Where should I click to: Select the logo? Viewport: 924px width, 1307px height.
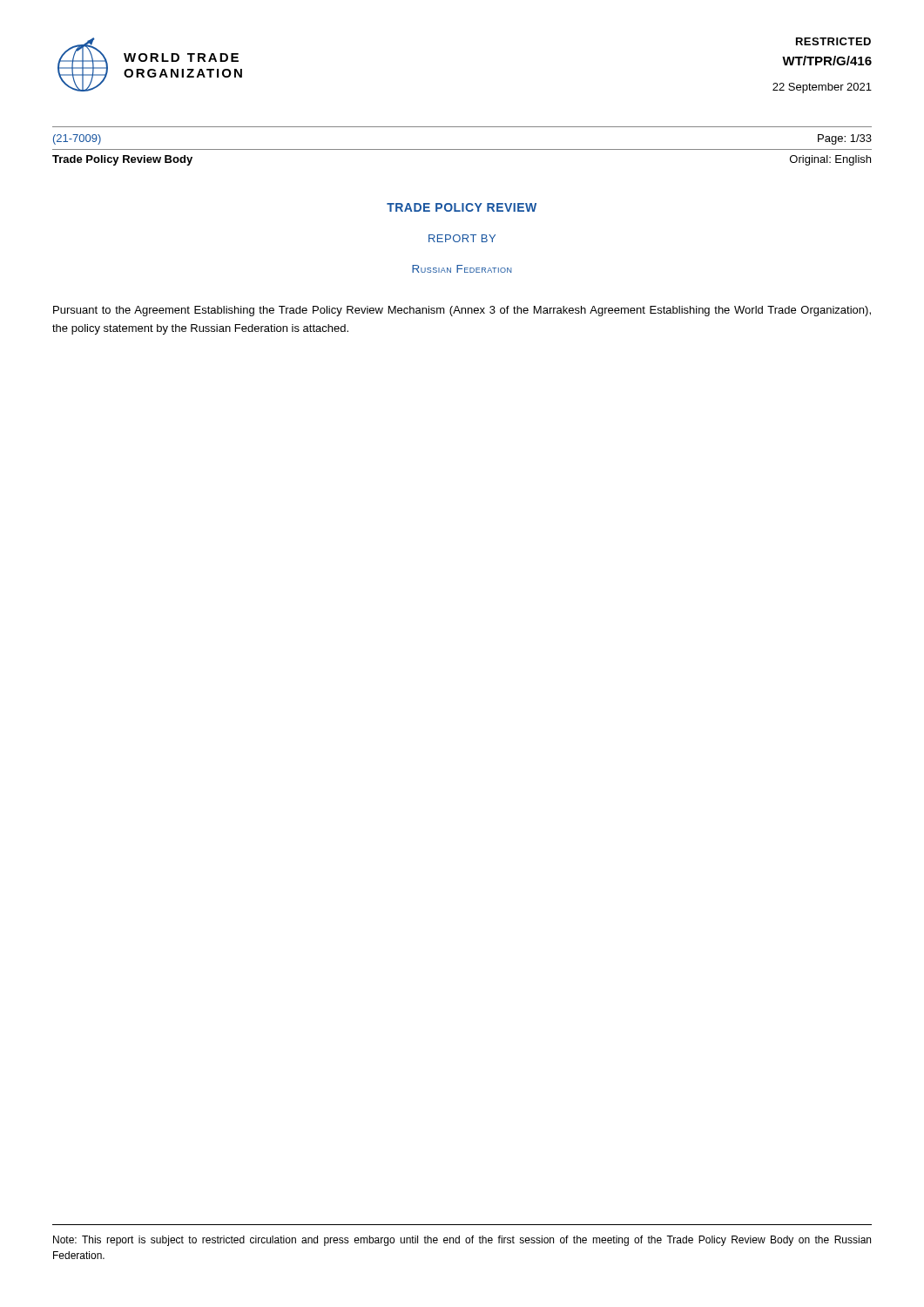pyautogui.click(x=148, y=65)
